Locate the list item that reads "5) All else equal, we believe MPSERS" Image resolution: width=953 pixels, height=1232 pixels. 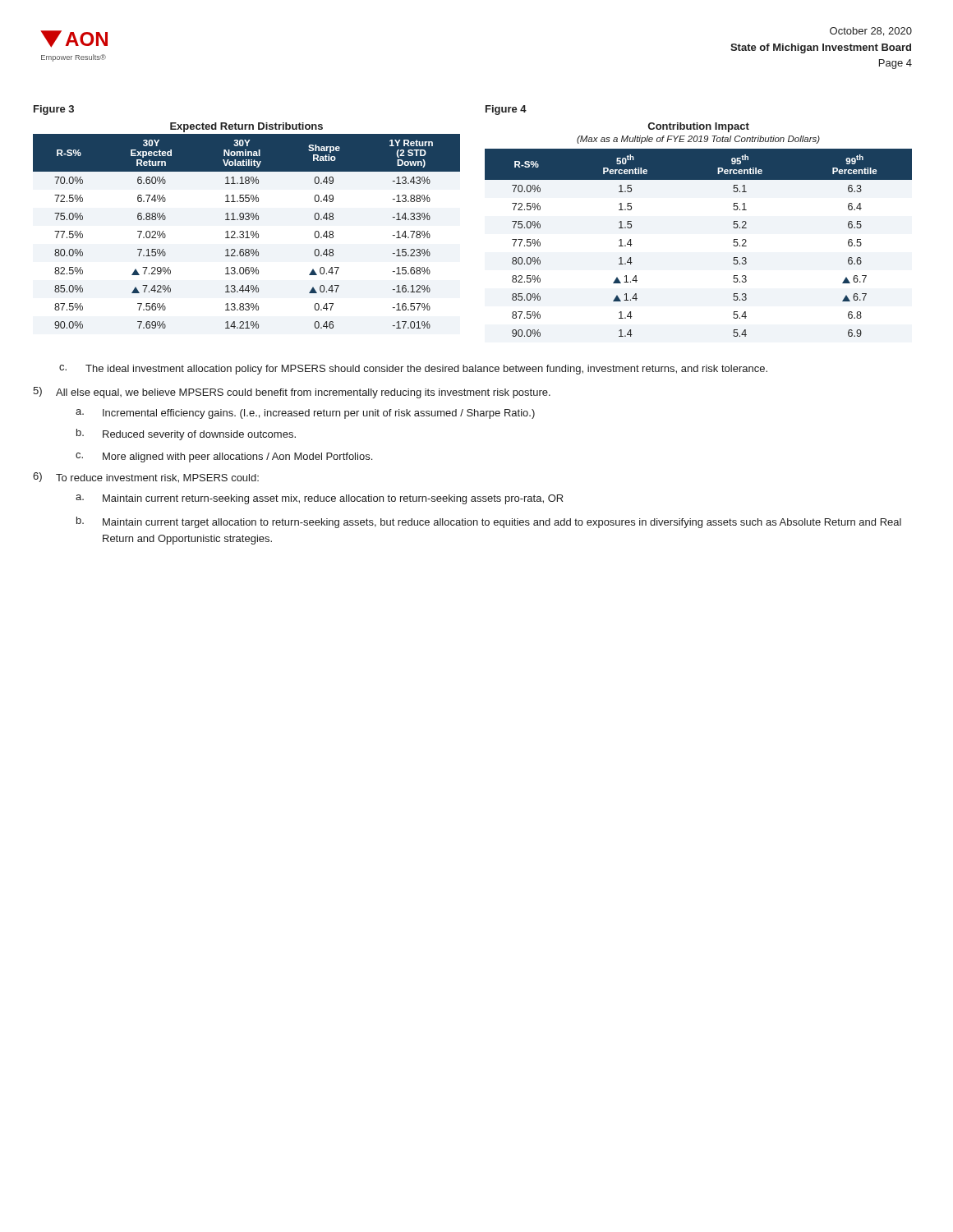pos(472,393)
